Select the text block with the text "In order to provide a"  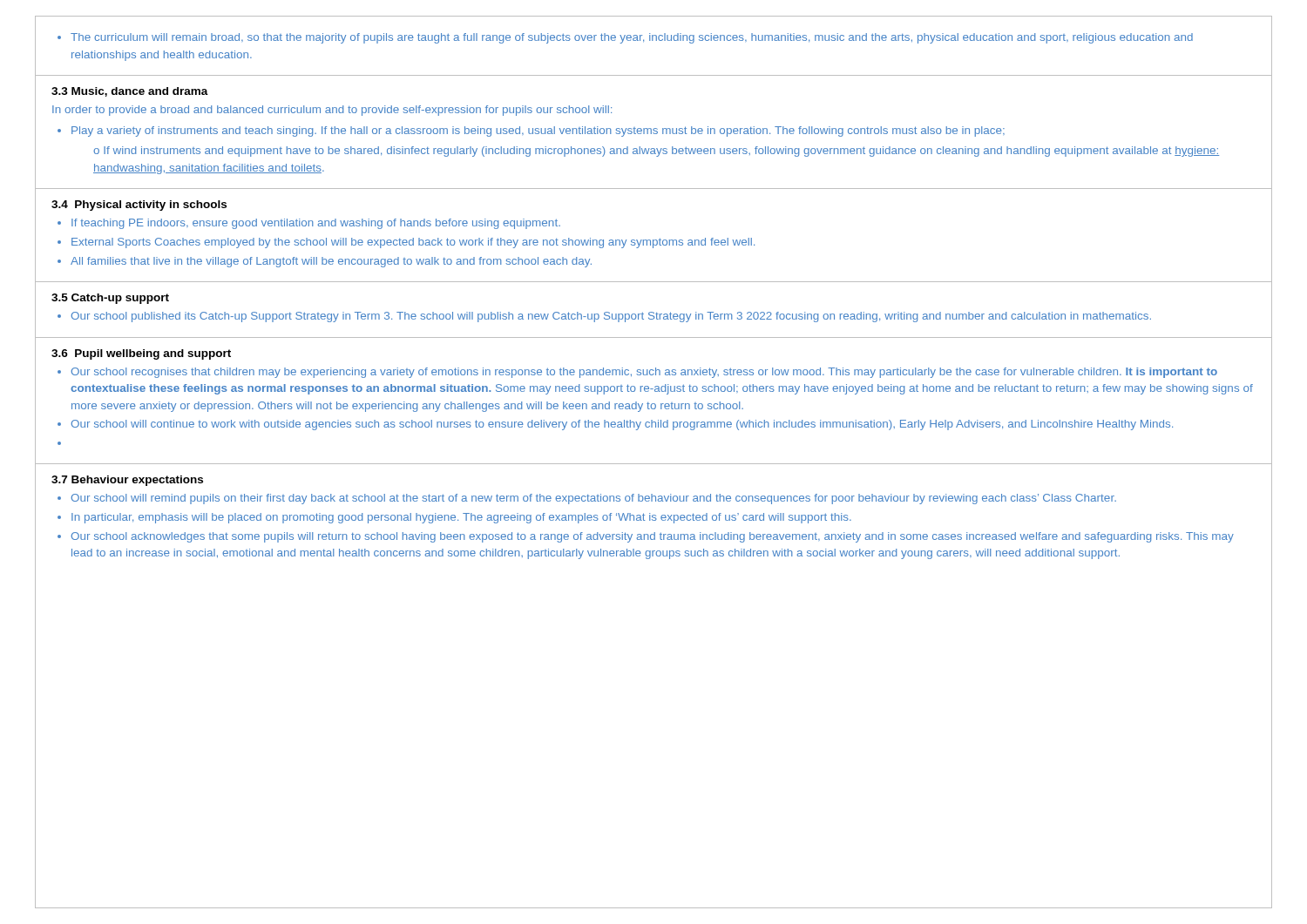(332, 109)
